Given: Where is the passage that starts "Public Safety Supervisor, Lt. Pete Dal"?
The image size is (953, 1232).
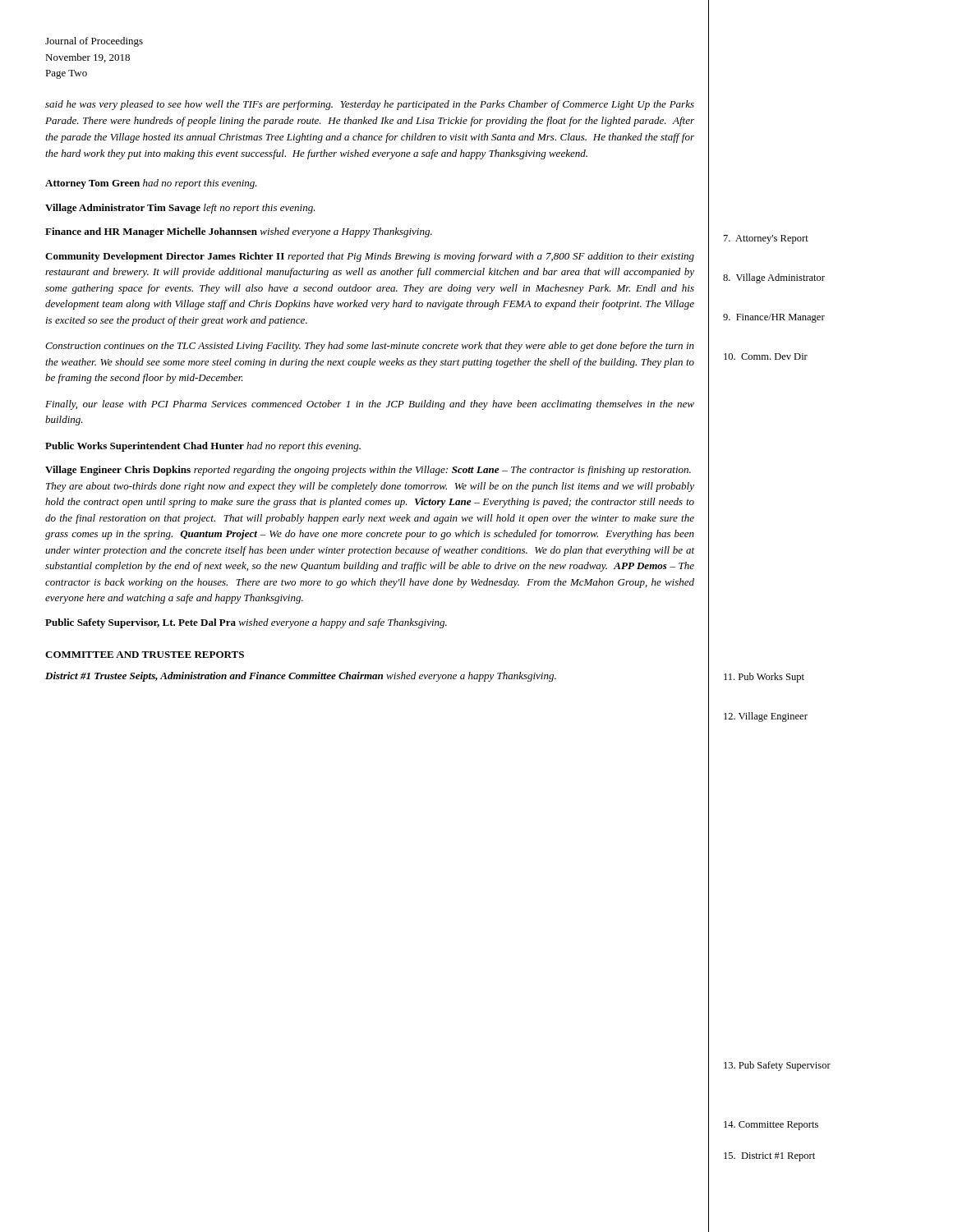Looking at the screenshot, I should 246,622.
